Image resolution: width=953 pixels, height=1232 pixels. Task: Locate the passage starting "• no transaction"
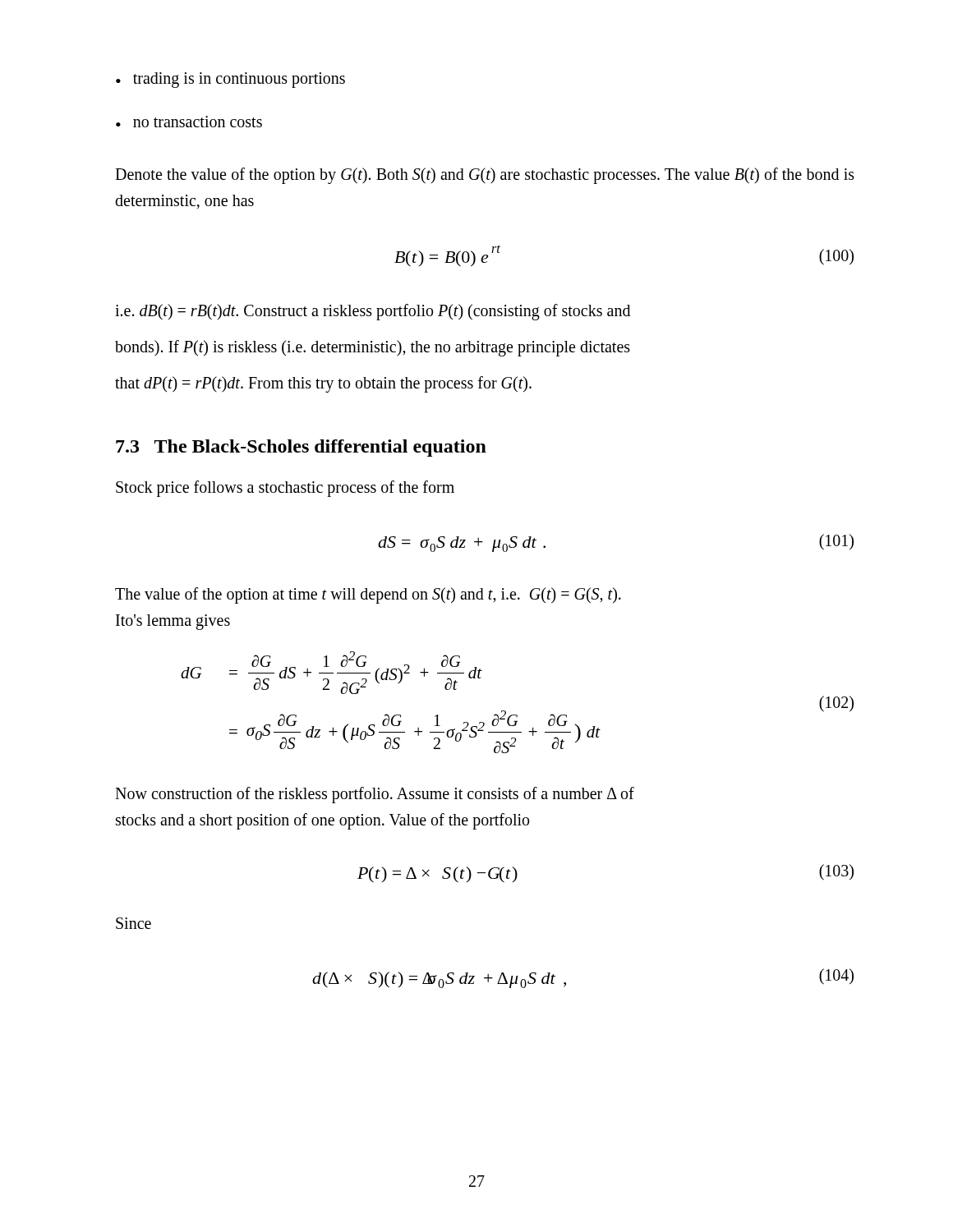point(189,124)
